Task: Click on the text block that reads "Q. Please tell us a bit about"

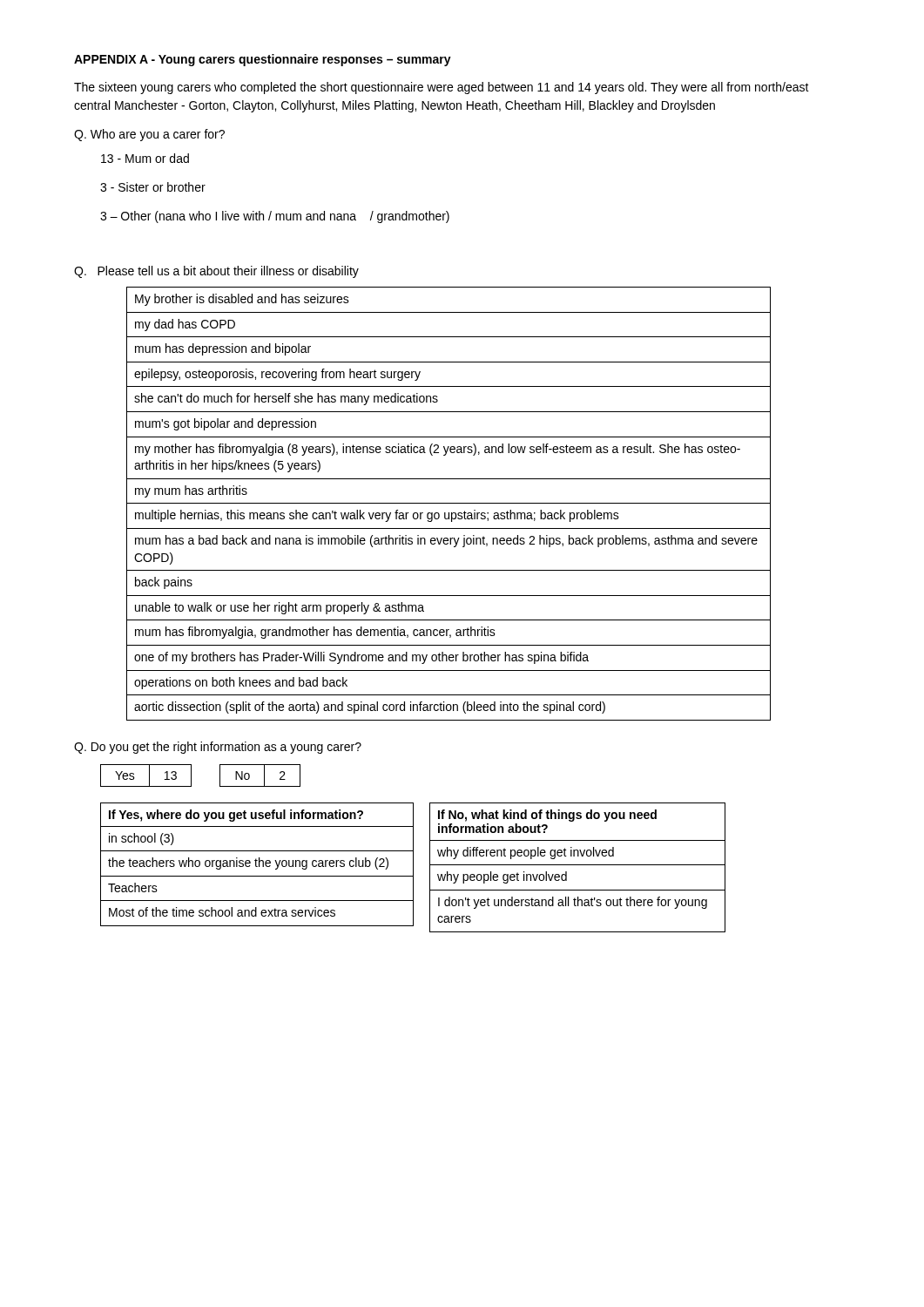Action: [x=216, y=271]
